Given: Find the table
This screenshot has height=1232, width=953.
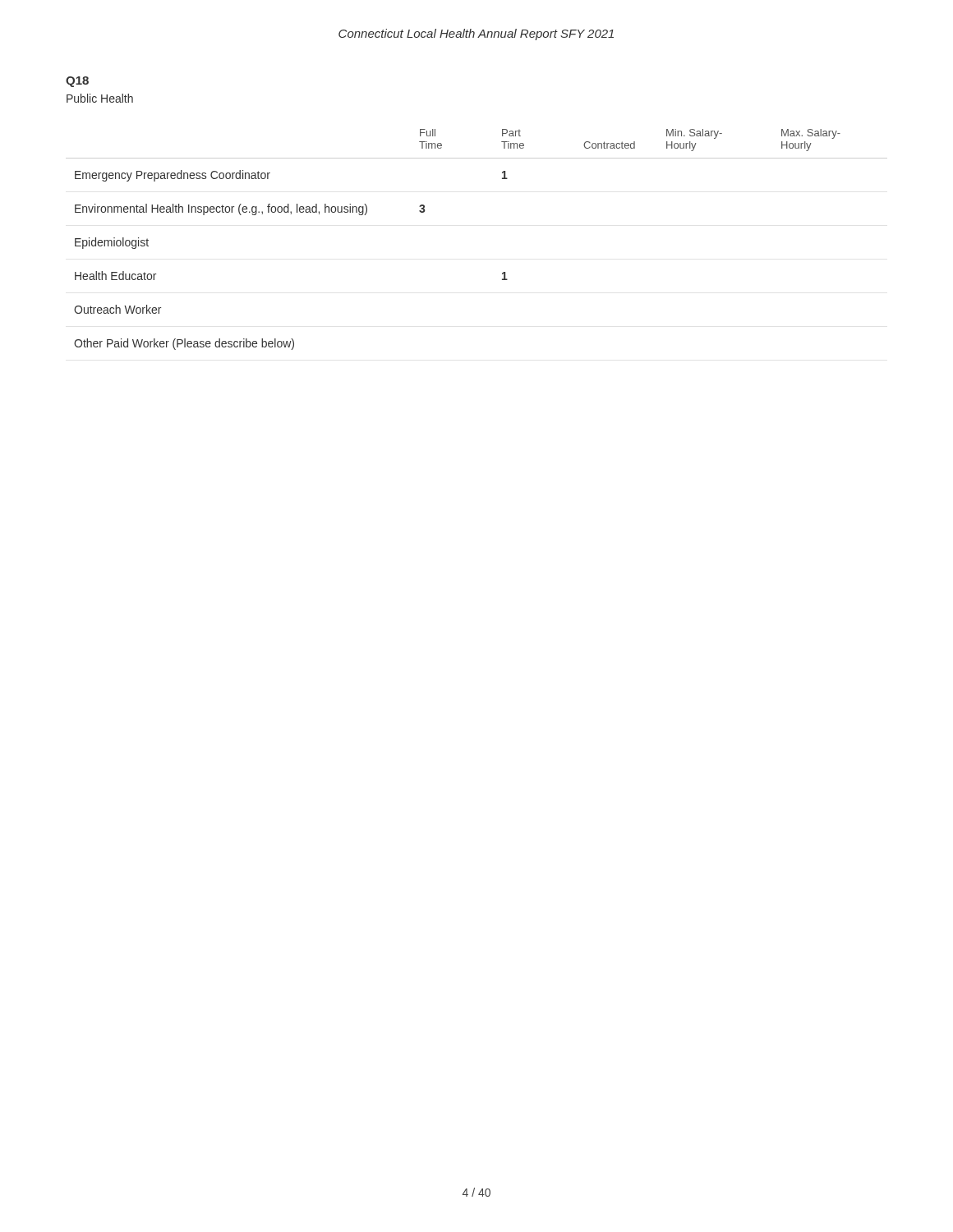Looking at the screenshot, I should [x=476, y=240].
